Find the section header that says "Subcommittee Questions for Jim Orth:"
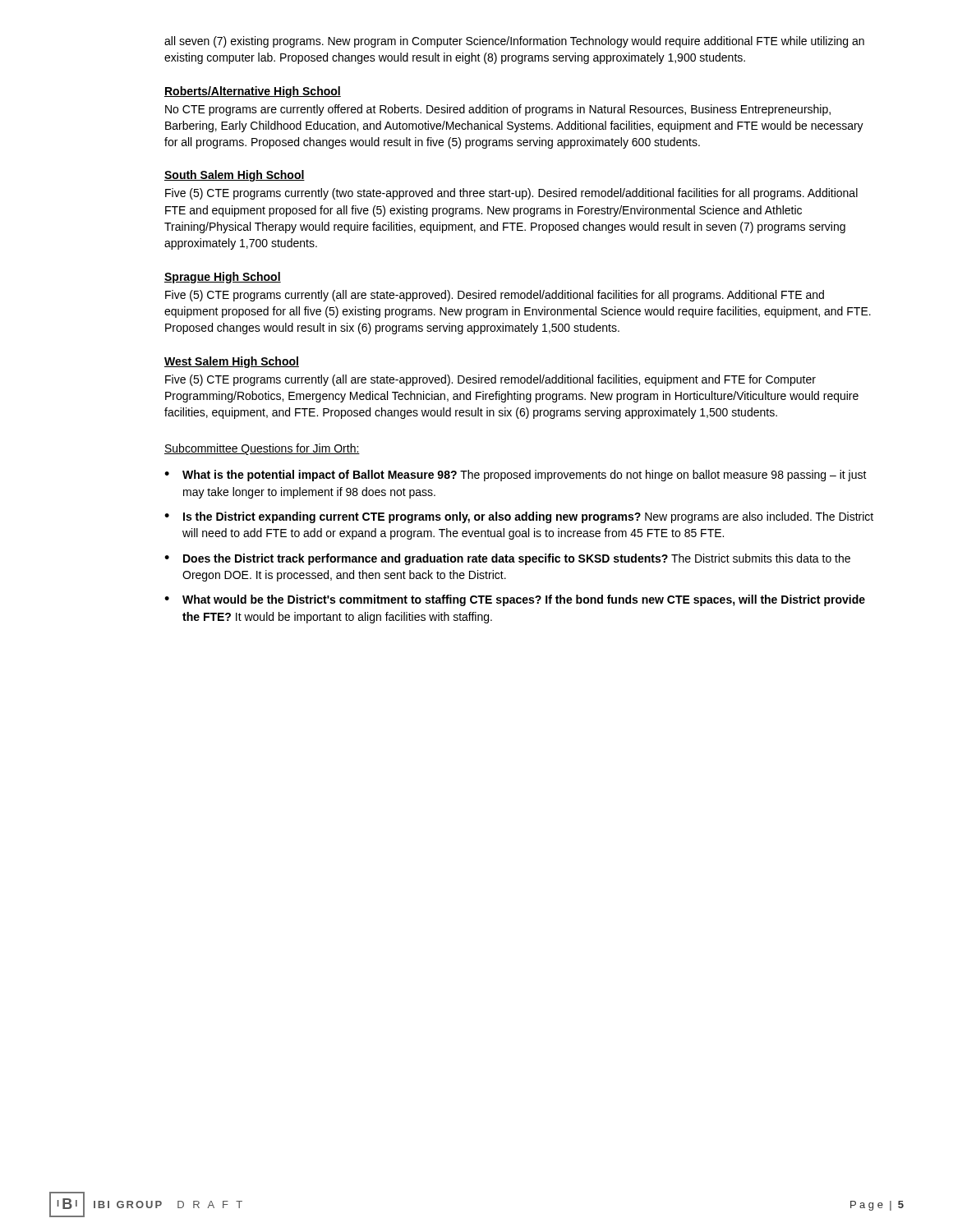 pos(262,449)
